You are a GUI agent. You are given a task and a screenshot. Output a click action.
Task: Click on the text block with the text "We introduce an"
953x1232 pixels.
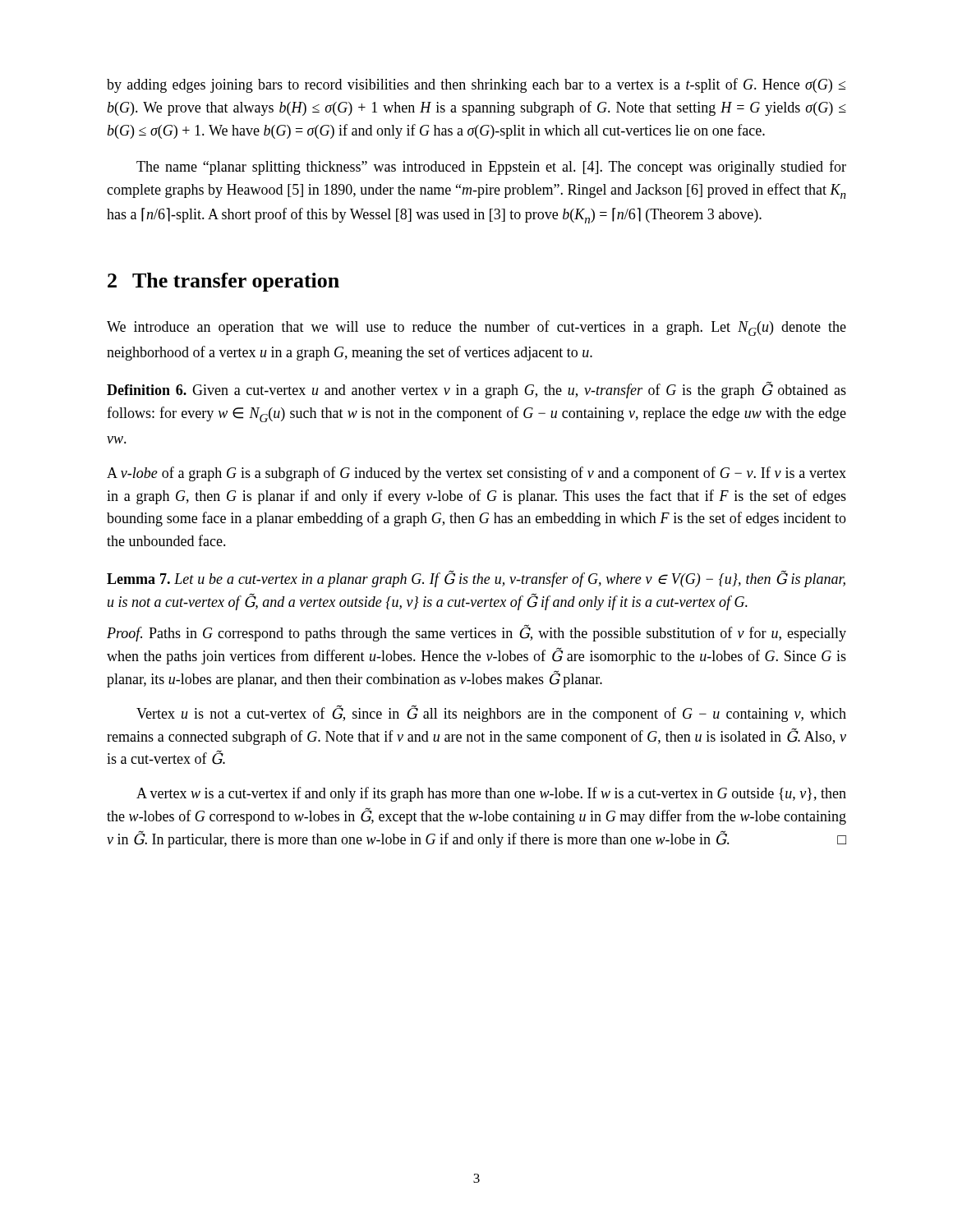point(476,341)
